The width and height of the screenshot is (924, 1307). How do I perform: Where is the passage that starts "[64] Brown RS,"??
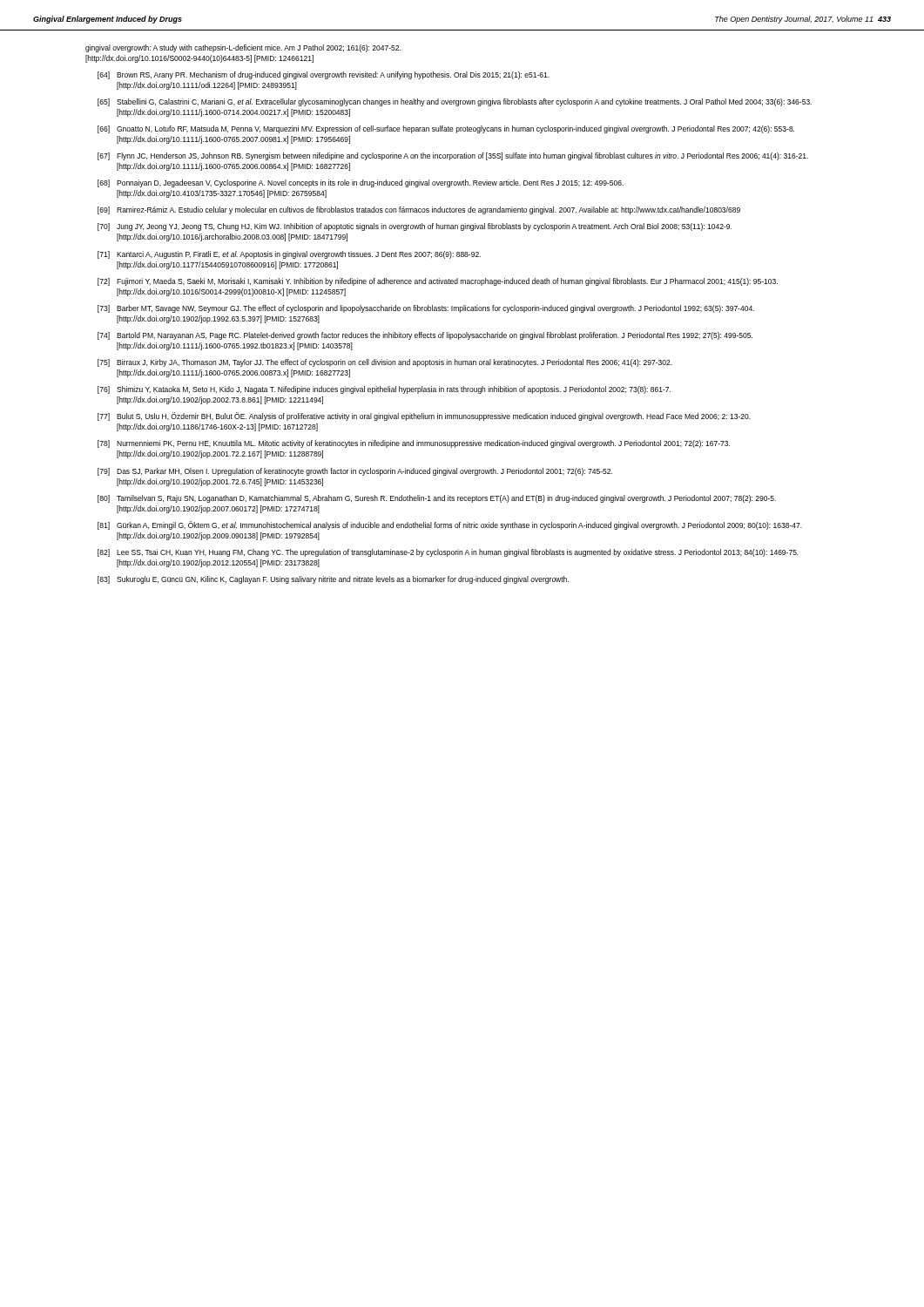click(x=478, y=80)
